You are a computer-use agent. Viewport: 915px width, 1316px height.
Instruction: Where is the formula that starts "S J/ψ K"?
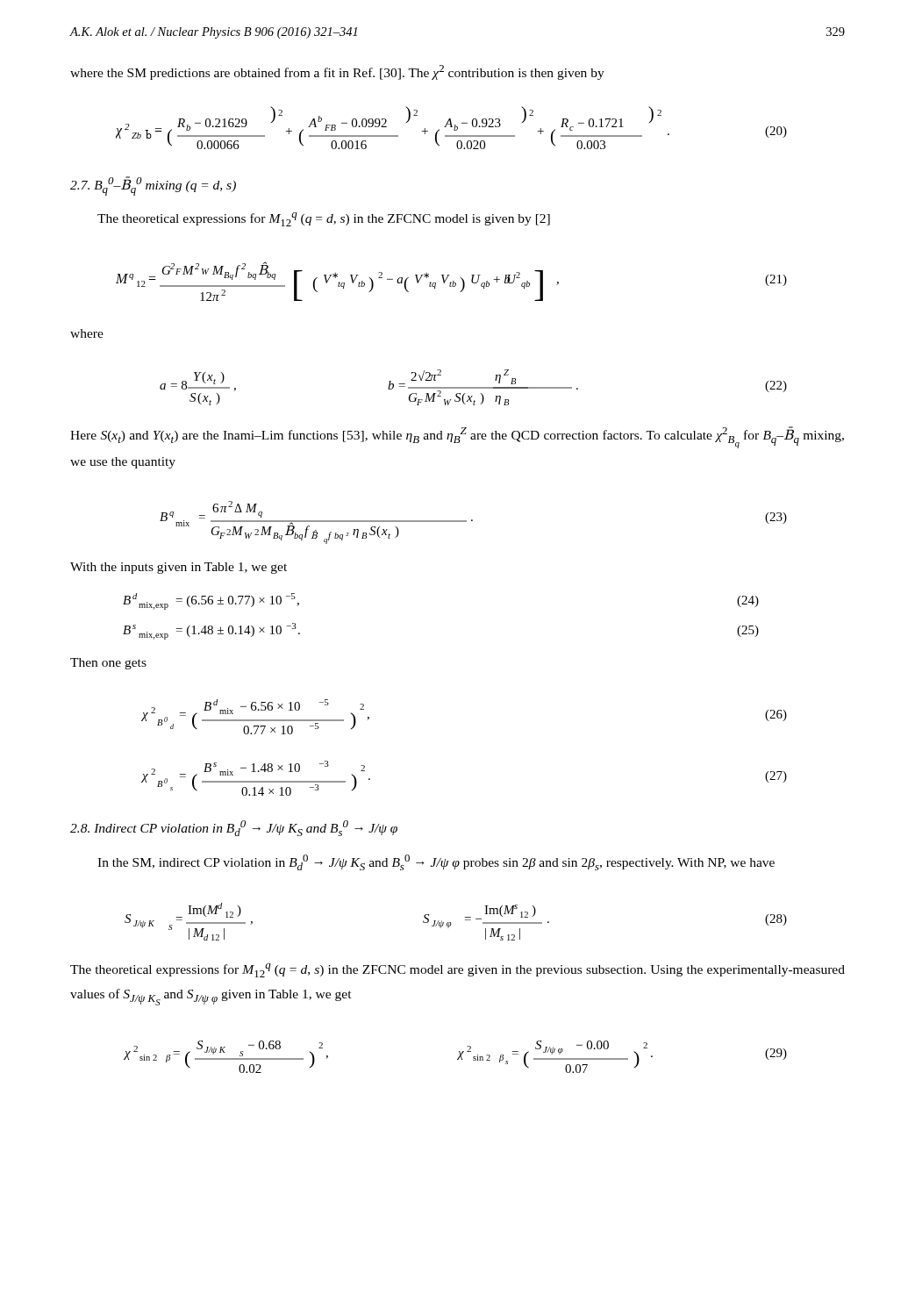[458, 916]
